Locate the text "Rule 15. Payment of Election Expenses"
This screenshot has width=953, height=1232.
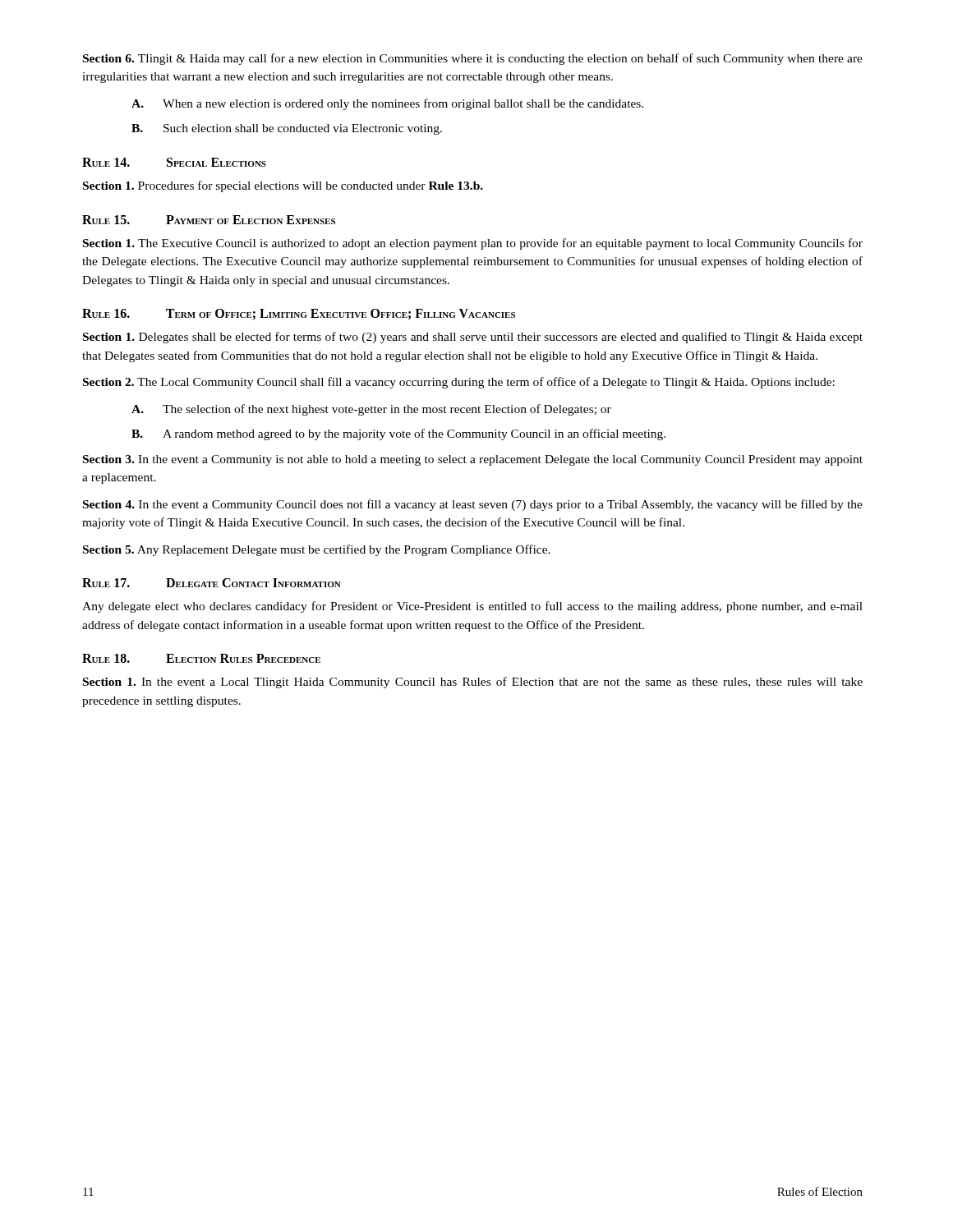209,220
